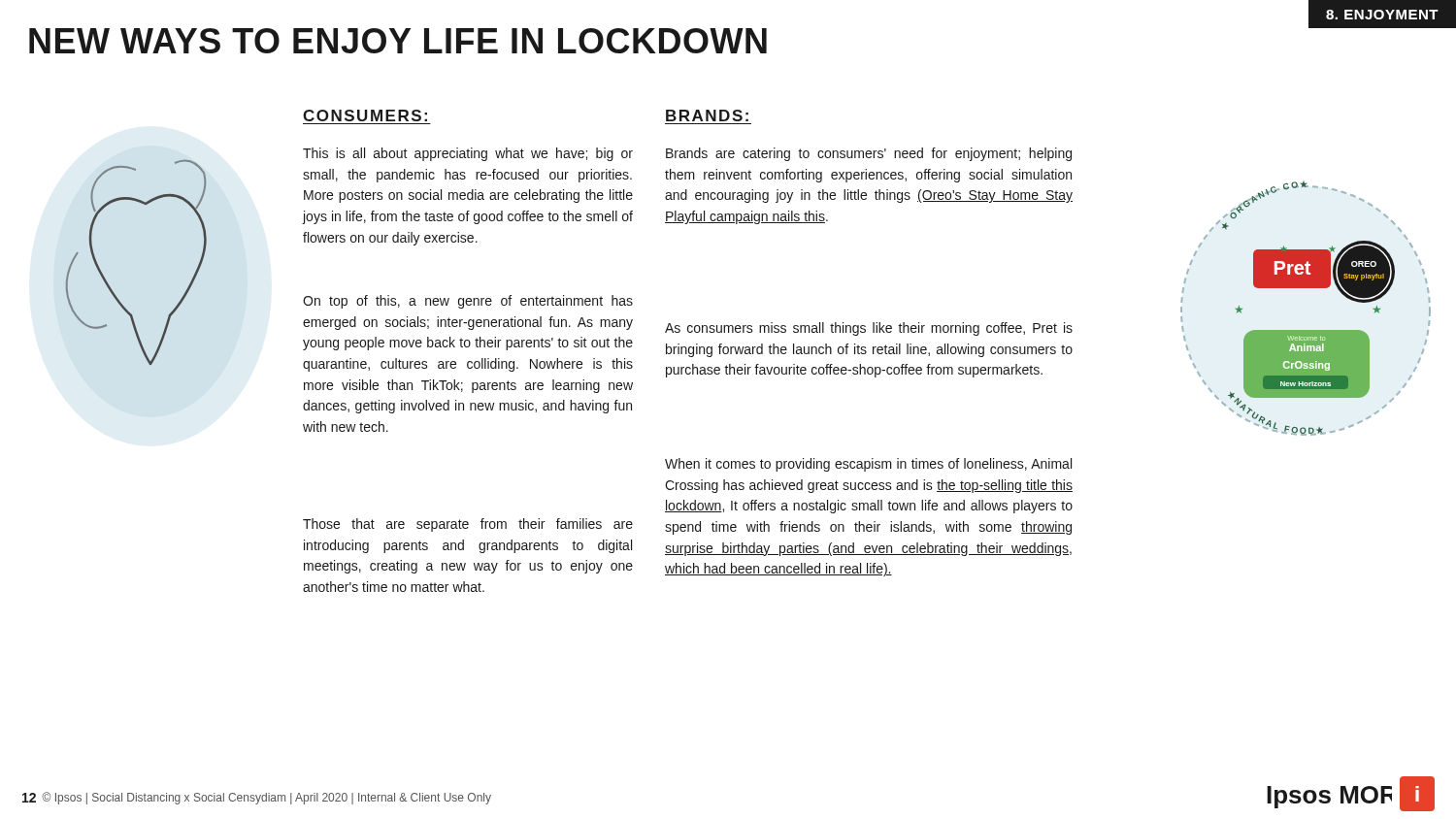Locate the logo
The width and height of the screenshot is (1456, 819).
[1350, 794]
